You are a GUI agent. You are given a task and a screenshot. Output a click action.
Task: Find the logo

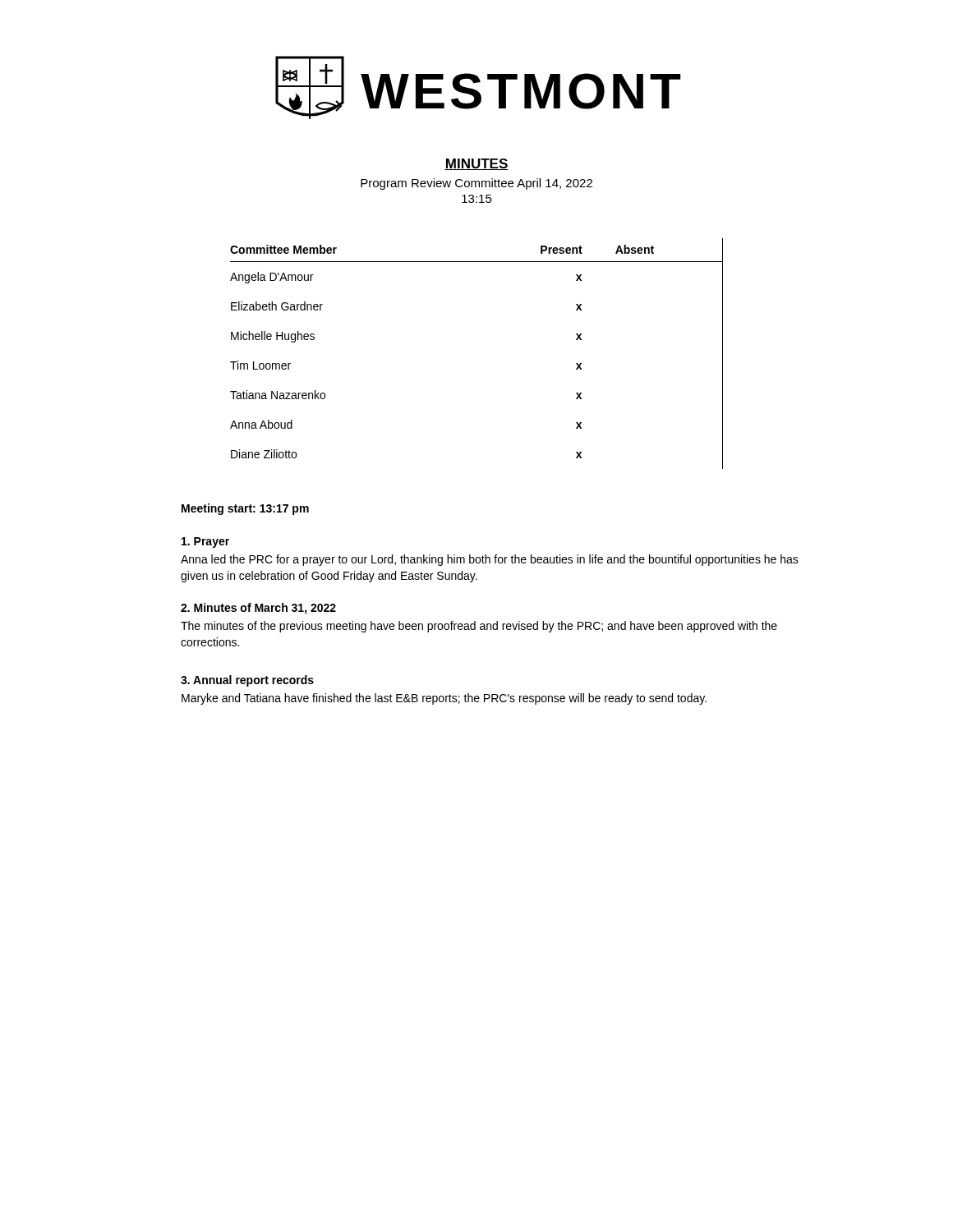pos(476,66)
